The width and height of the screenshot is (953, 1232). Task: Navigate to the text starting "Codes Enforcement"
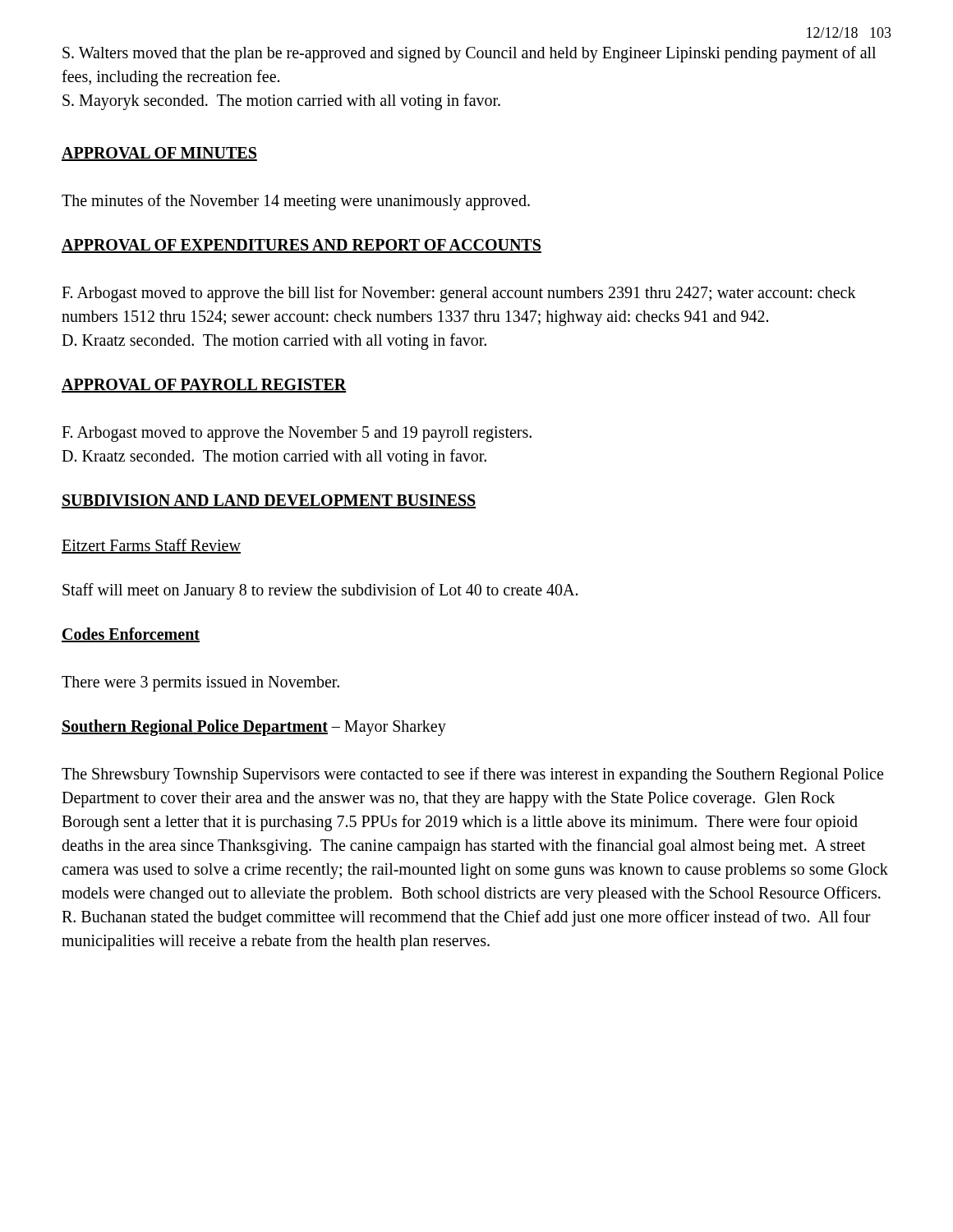(x=131, y=634)
